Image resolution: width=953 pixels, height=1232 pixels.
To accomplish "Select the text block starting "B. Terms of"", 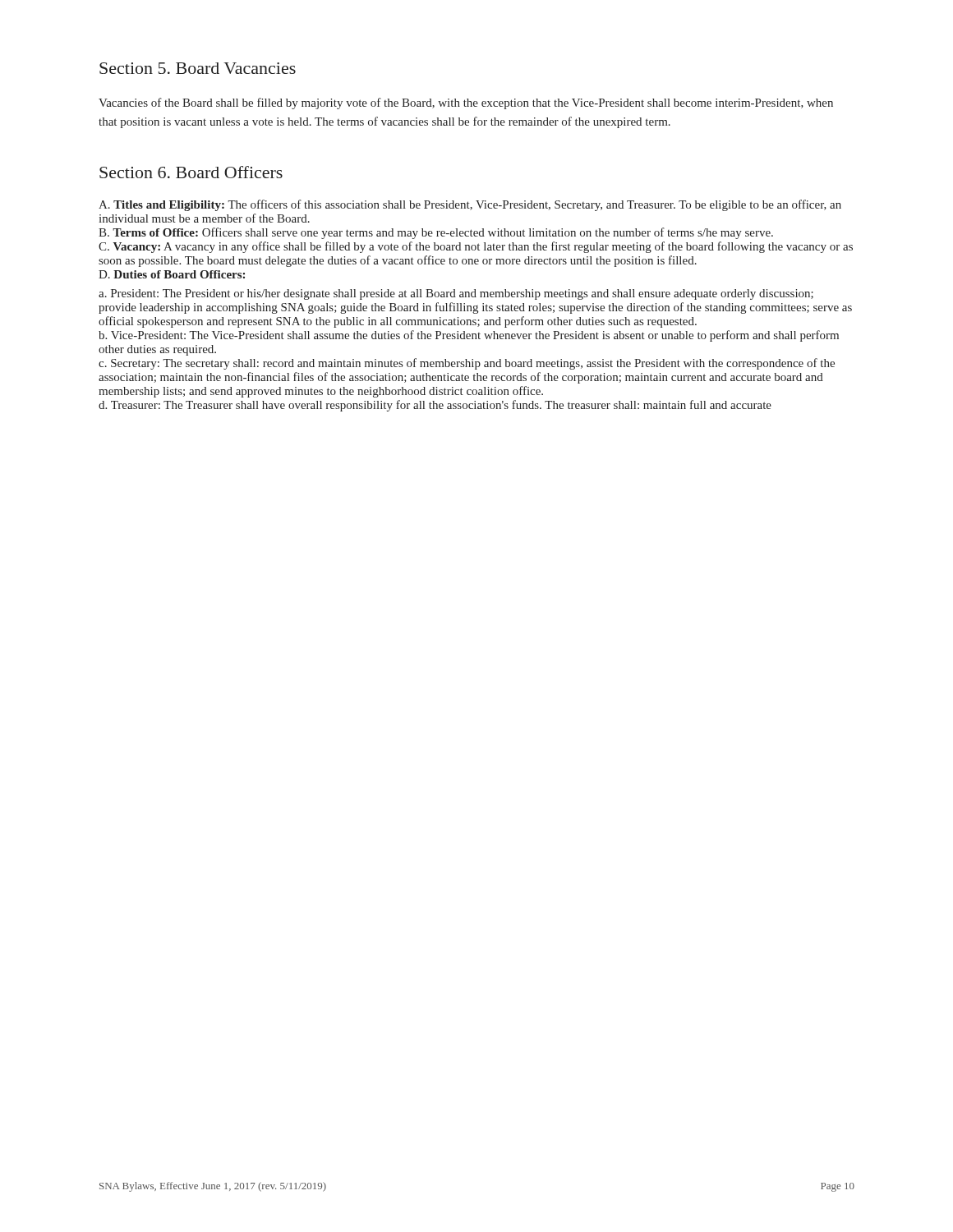I will coord(476,232).
